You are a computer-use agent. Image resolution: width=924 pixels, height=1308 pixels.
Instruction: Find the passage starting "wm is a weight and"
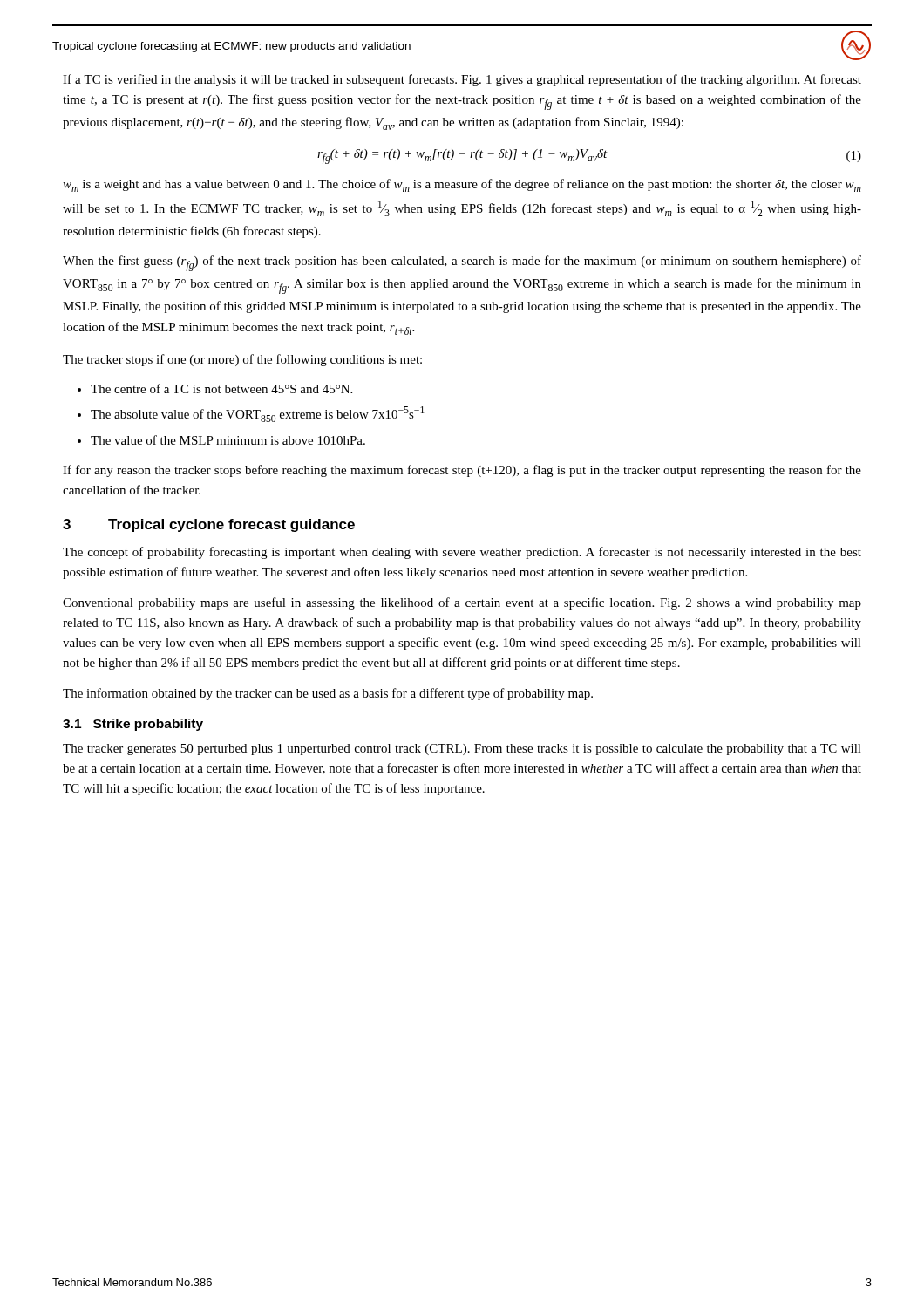point(462,208)
